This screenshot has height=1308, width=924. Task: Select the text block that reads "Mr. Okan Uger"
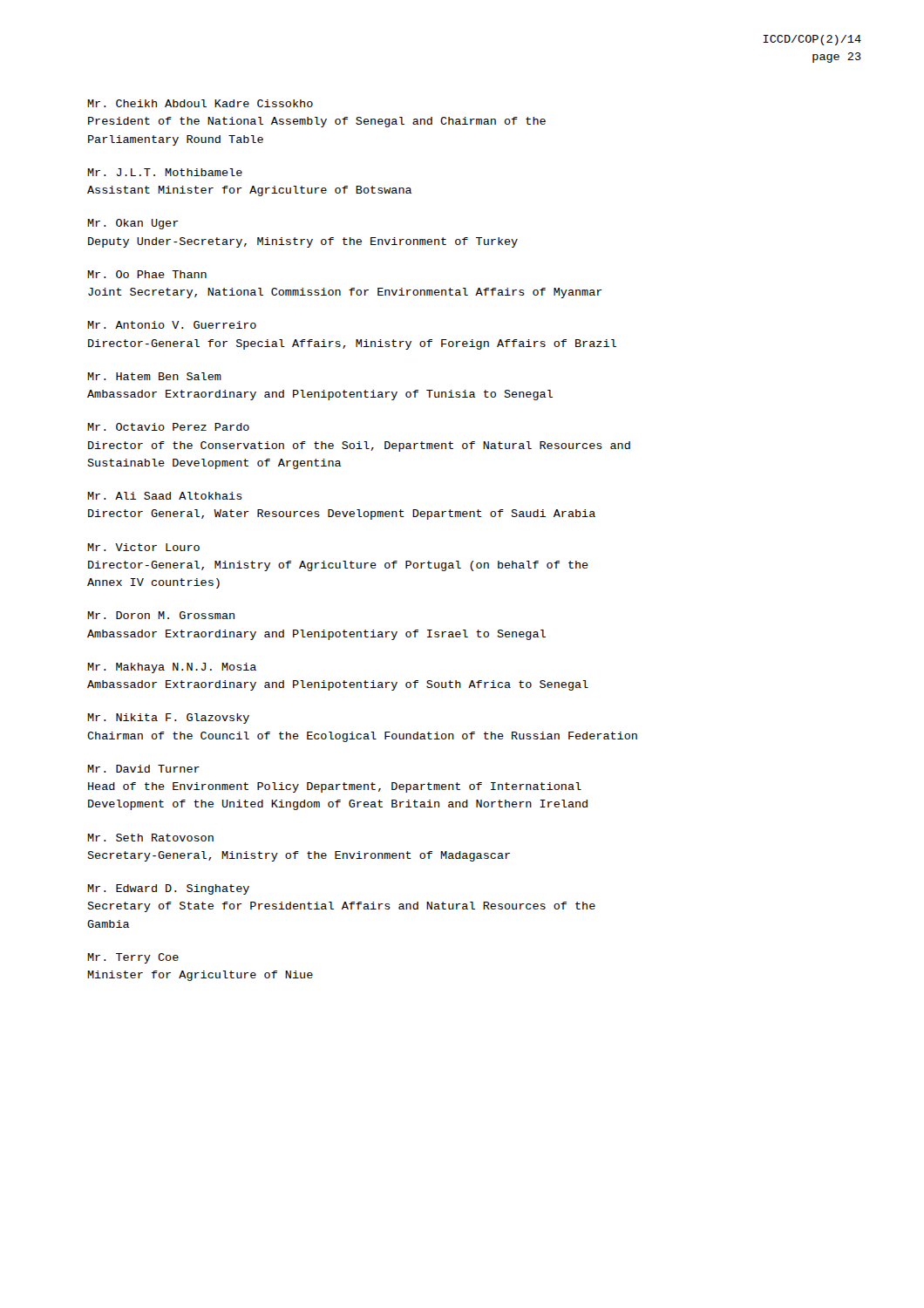[x=474, y=233]
